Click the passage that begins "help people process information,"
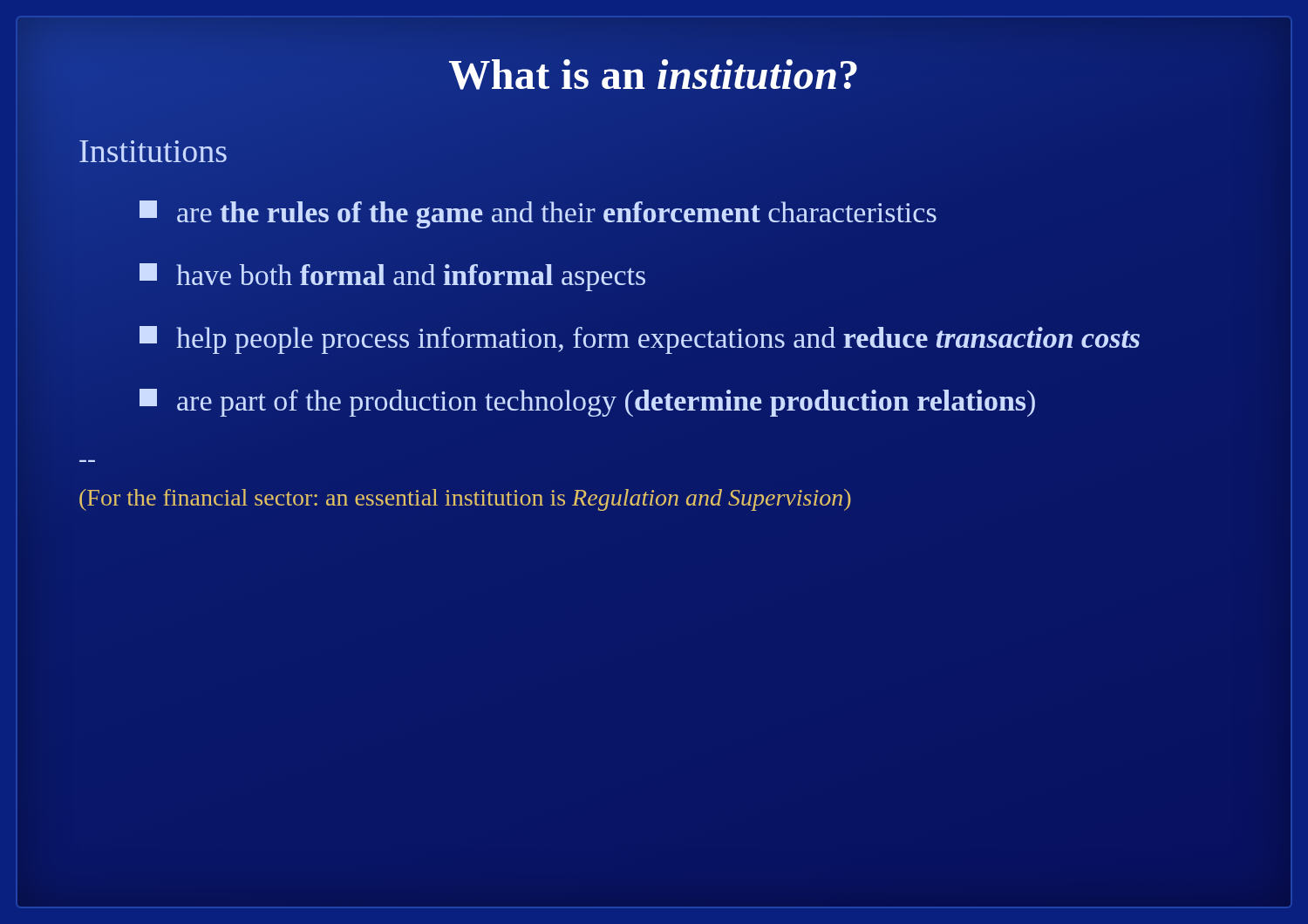 point(640,338)
